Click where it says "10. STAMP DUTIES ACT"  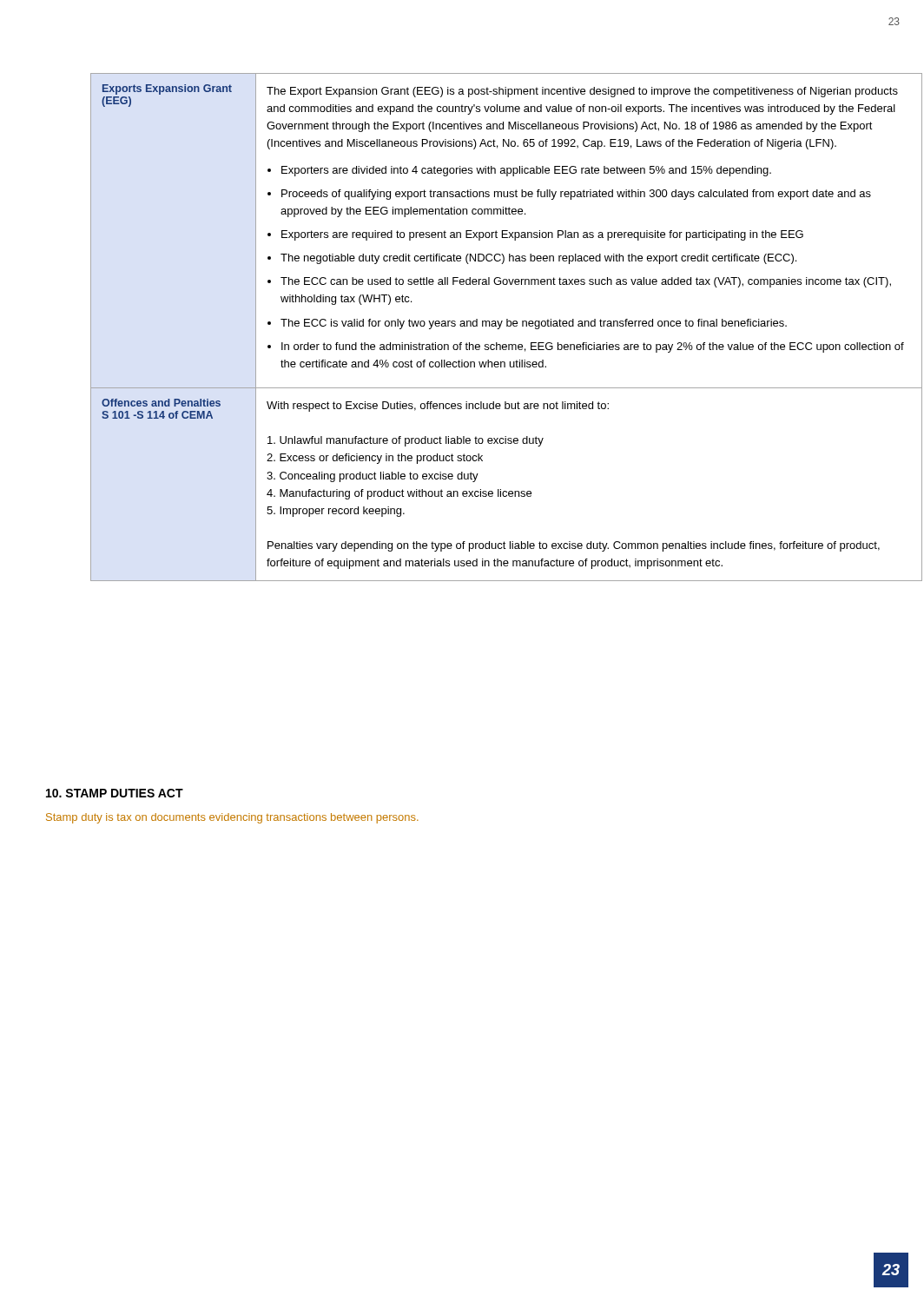point(114,793)
